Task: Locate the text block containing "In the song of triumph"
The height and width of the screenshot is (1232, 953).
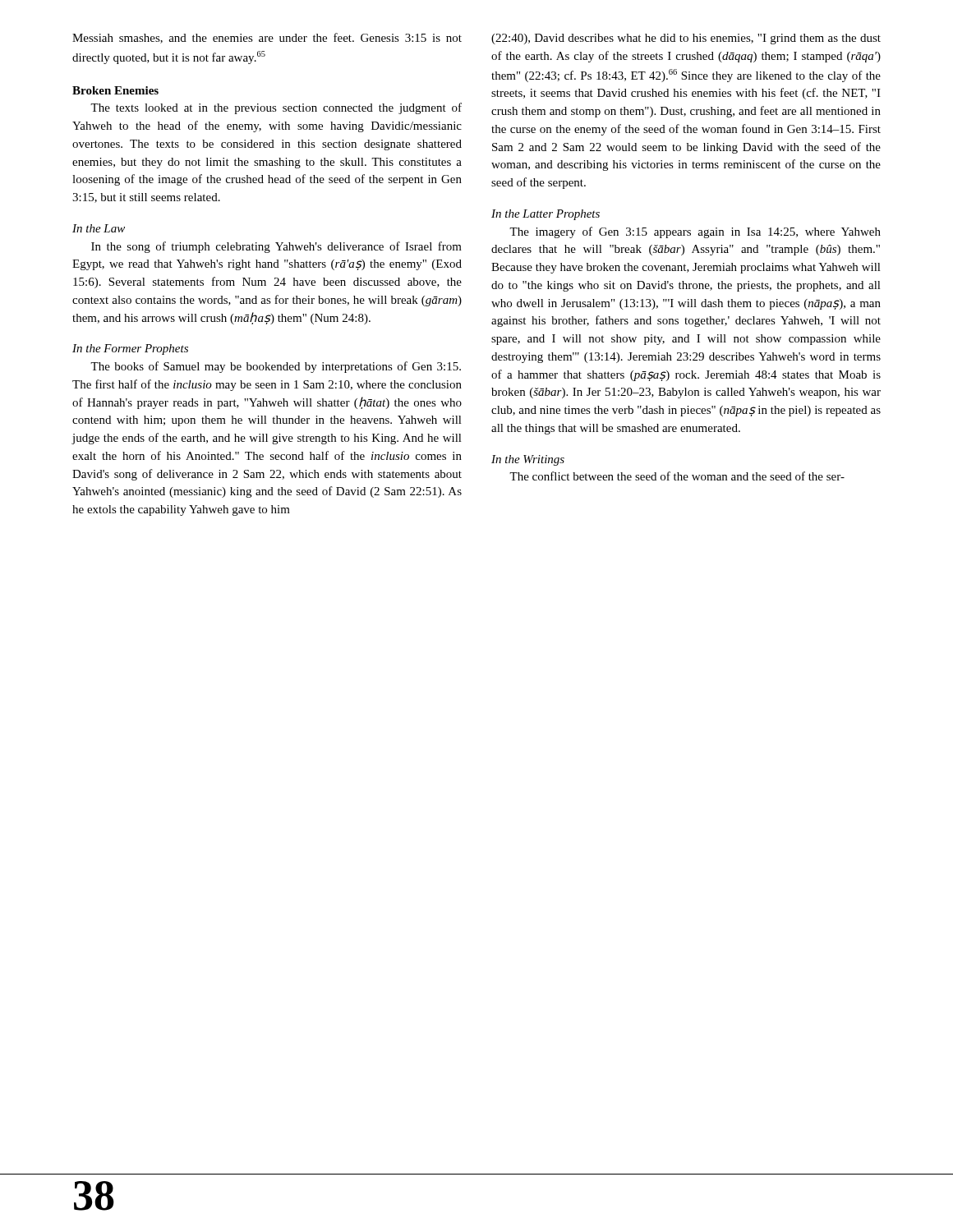Action: point(267,282)
